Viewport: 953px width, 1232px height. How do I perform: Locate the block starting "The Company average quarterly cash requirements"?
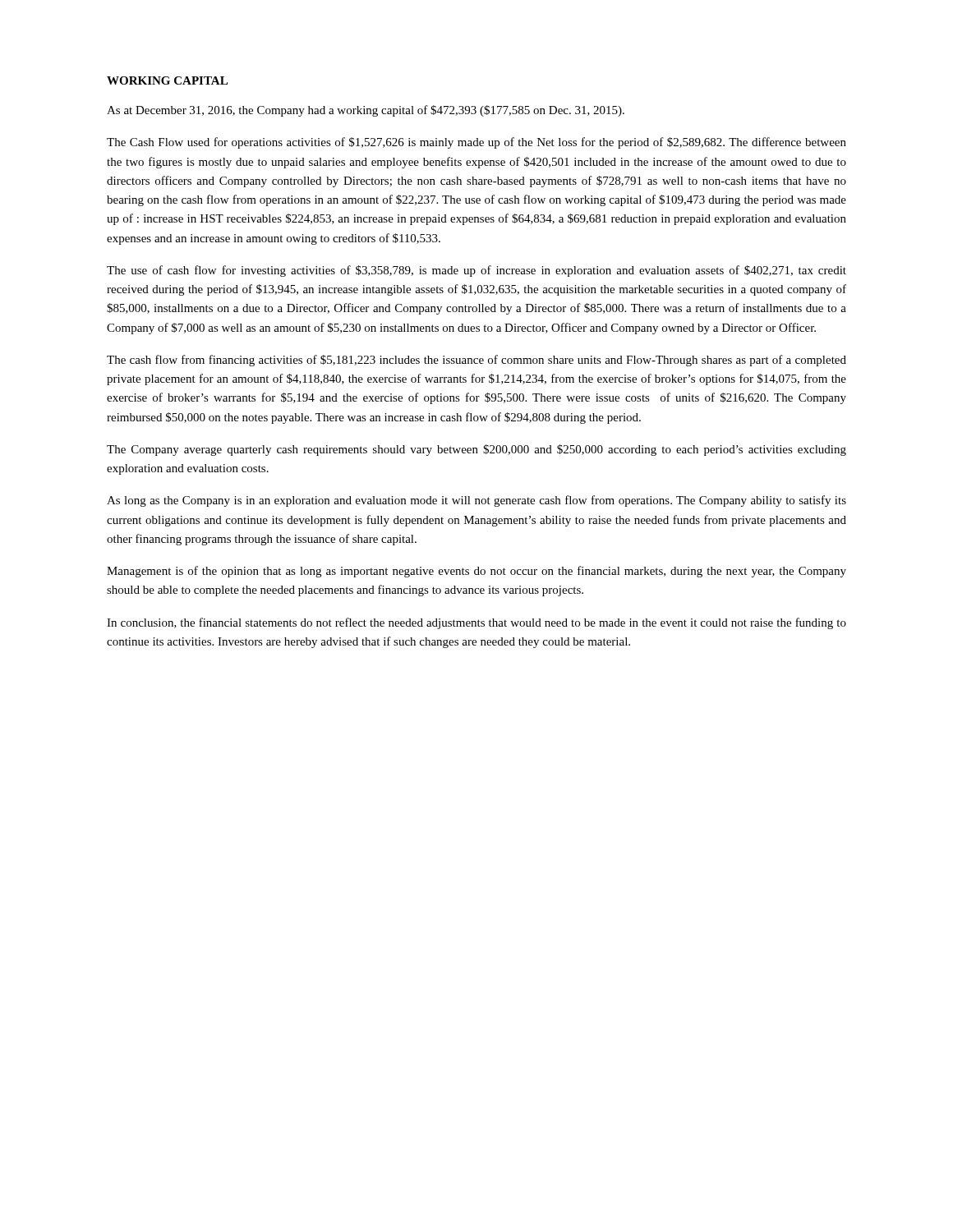[476, 459]
